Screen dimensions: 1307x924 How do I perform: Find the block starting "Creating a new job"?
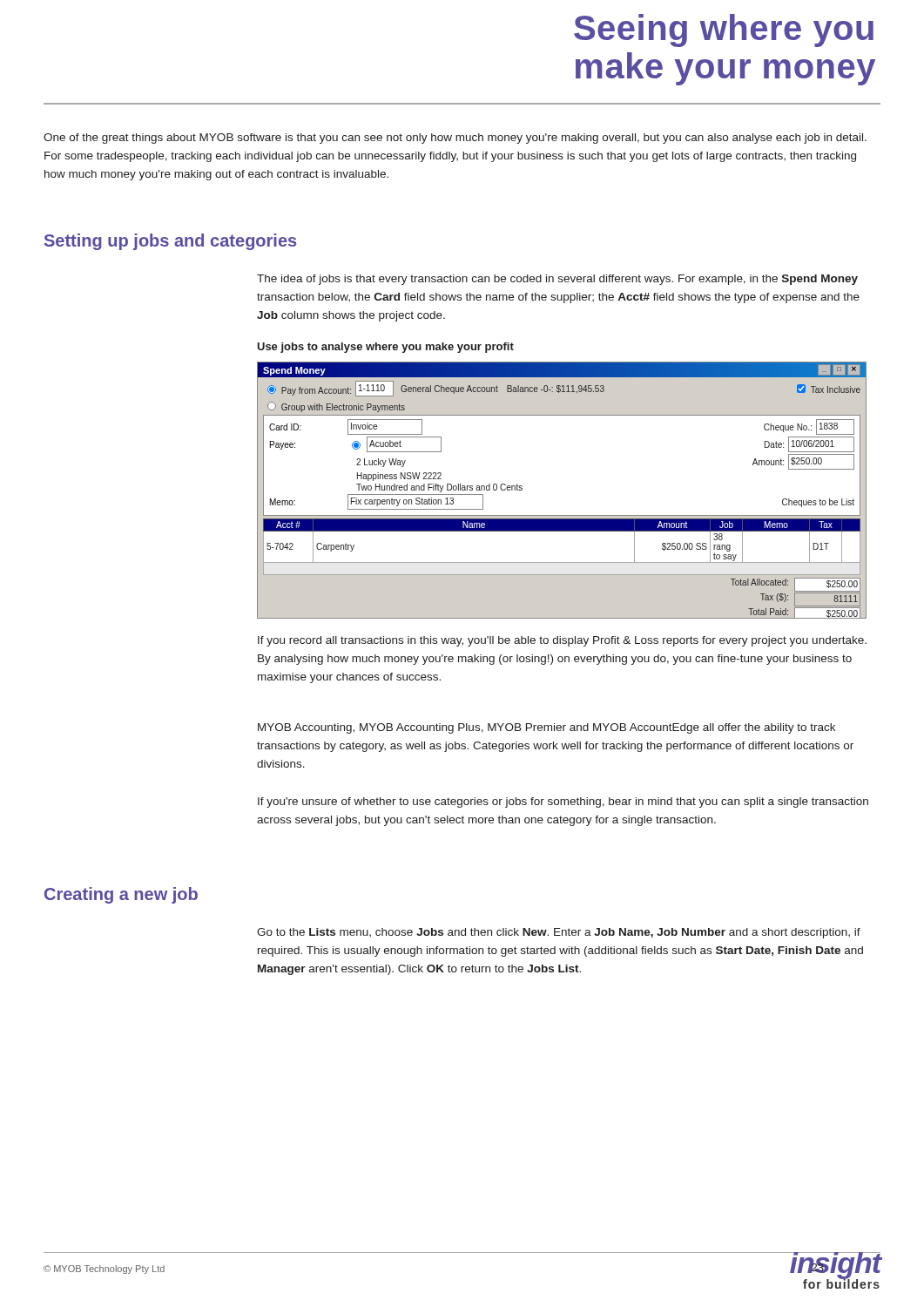121,894
